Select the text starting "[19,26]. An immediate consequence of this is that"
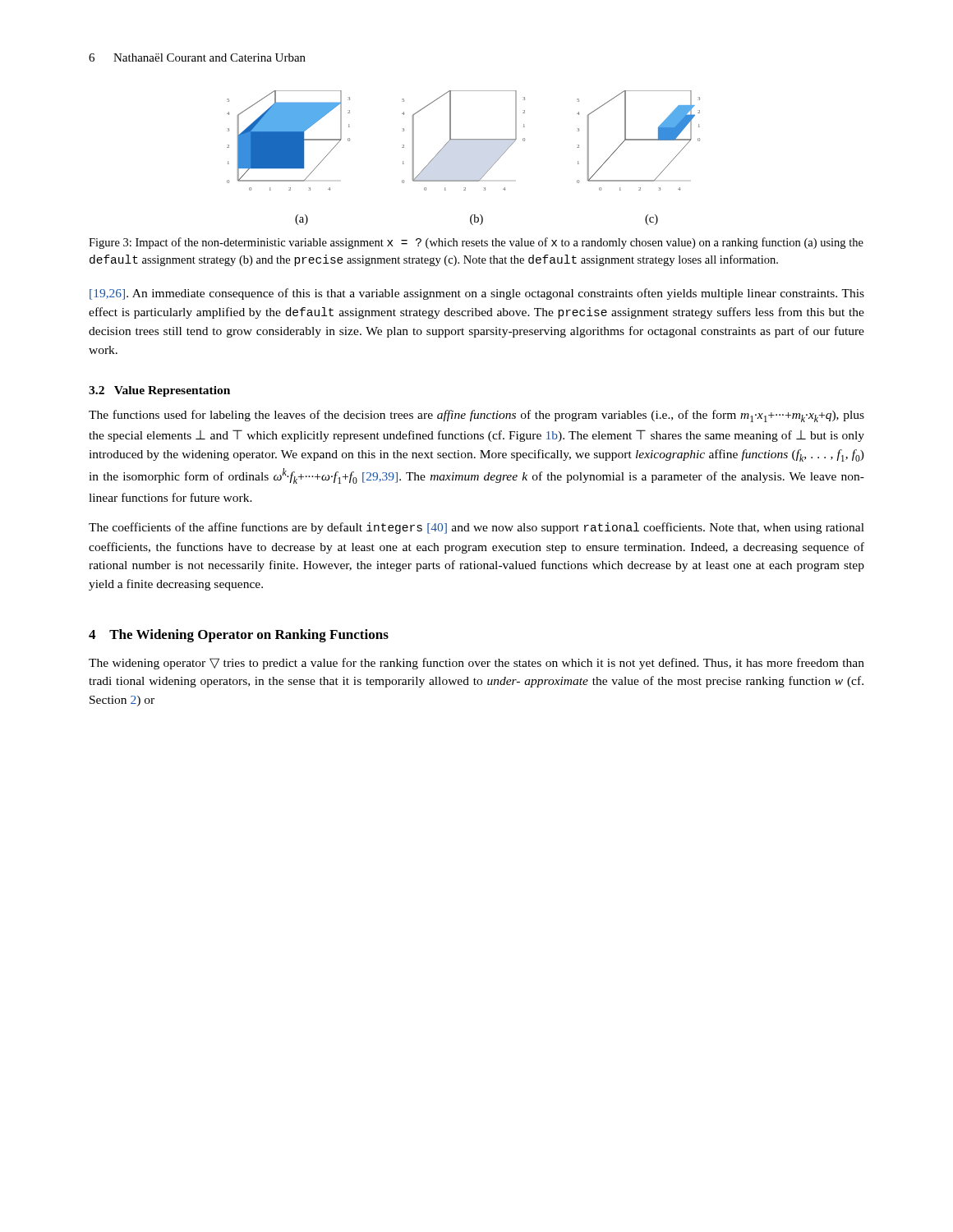This screenshot has height=1232, width=953. pos(476,321)
